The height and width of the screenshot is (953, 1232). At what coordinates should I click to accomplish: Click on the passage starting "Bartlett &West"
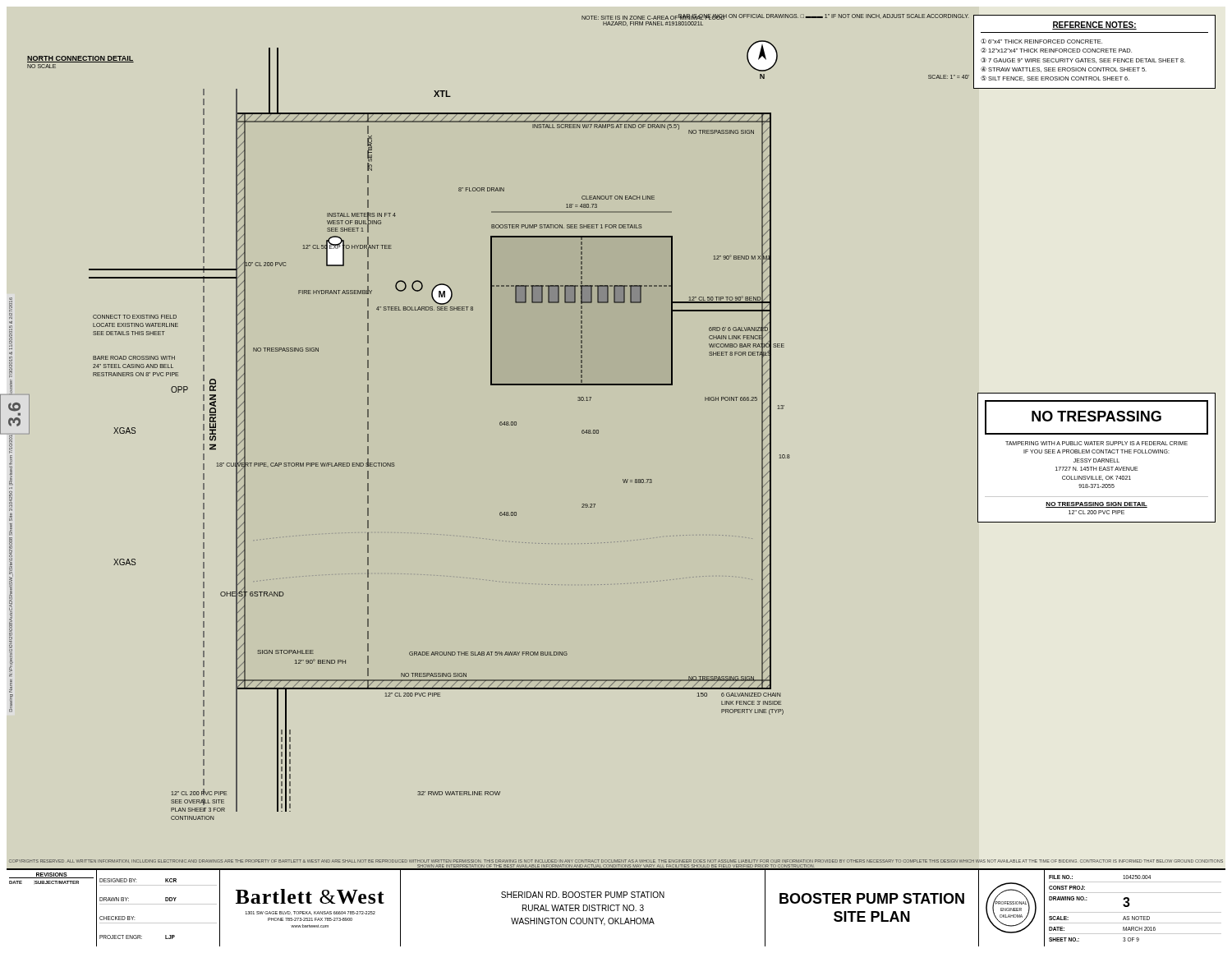click(310, 897)
